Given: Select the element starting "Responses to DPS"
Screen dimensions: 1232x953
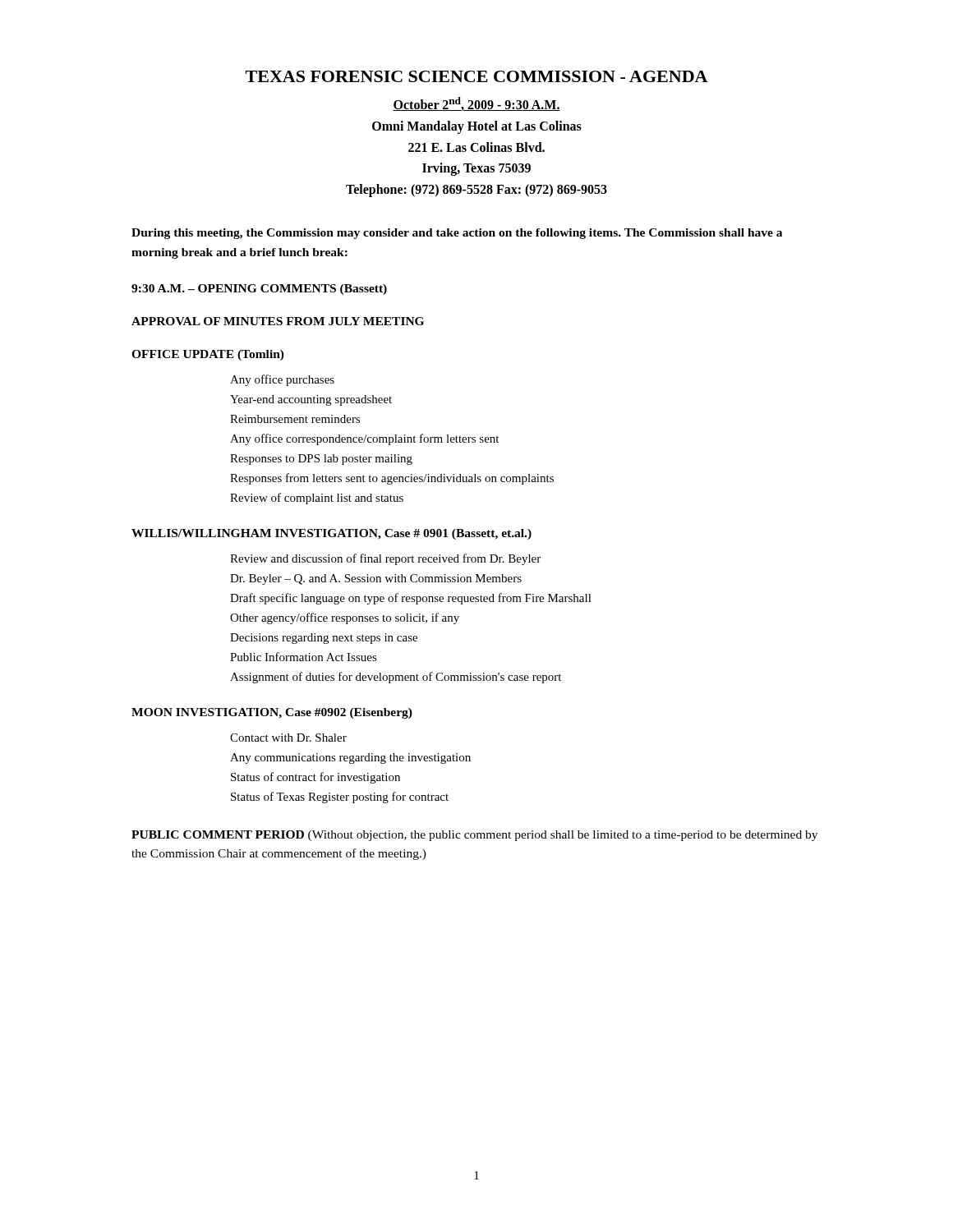Looking at the screenshot, I should [x=321, y=458].
